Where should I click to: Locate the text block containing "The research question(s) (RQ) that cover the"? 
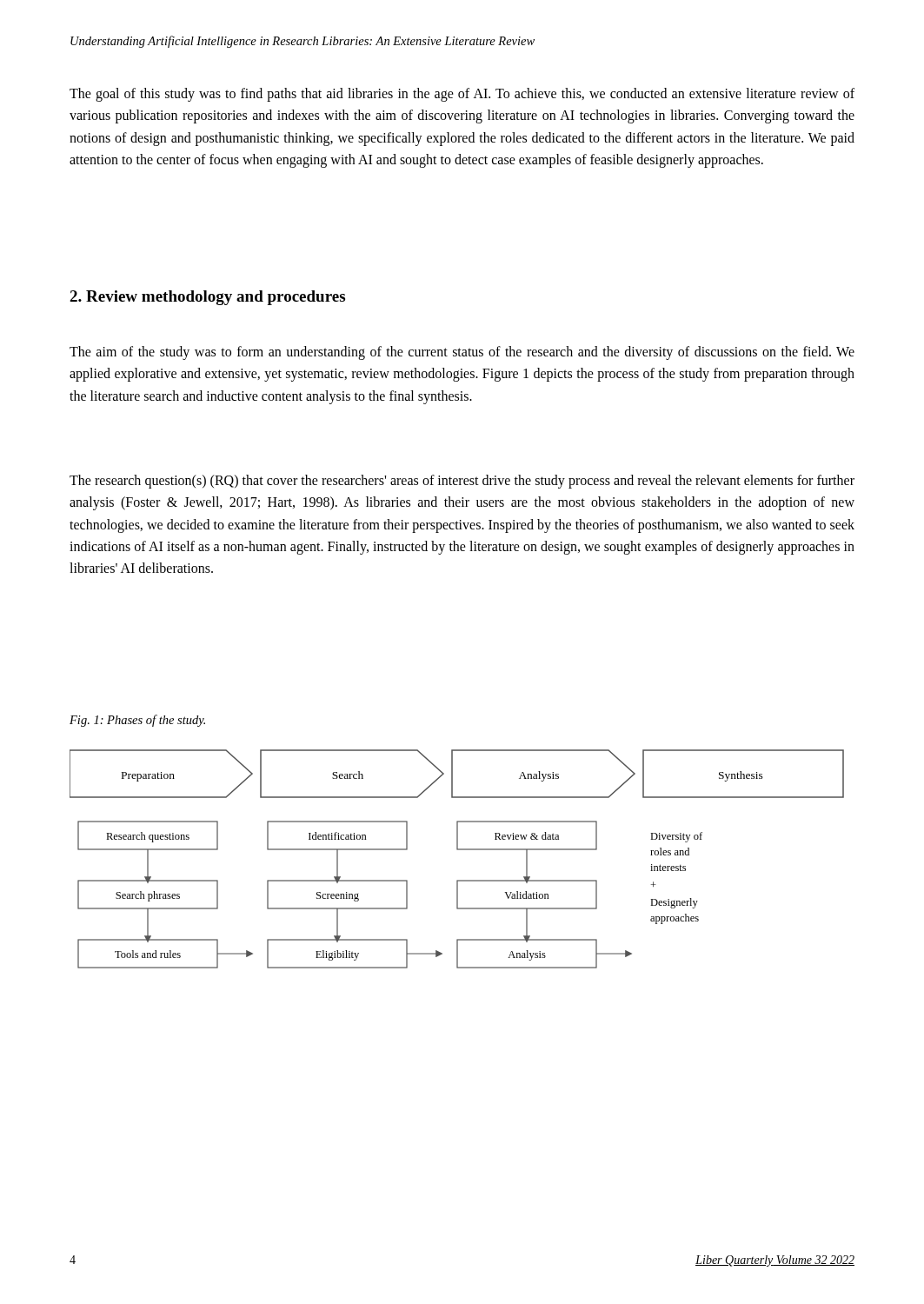click(x=462, y=524)
